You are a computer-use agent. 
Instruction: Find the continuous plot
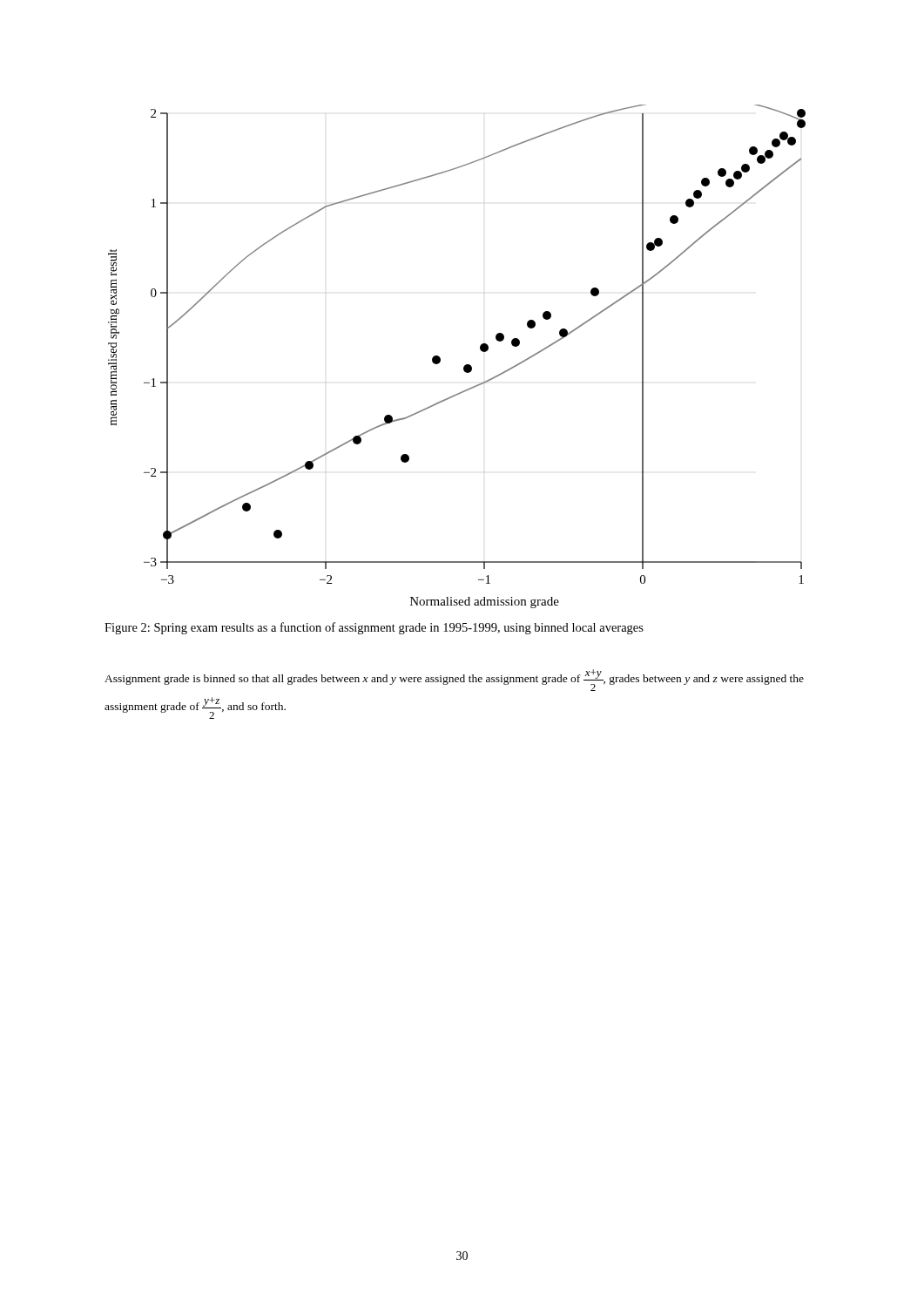click(x=462, y=359)
